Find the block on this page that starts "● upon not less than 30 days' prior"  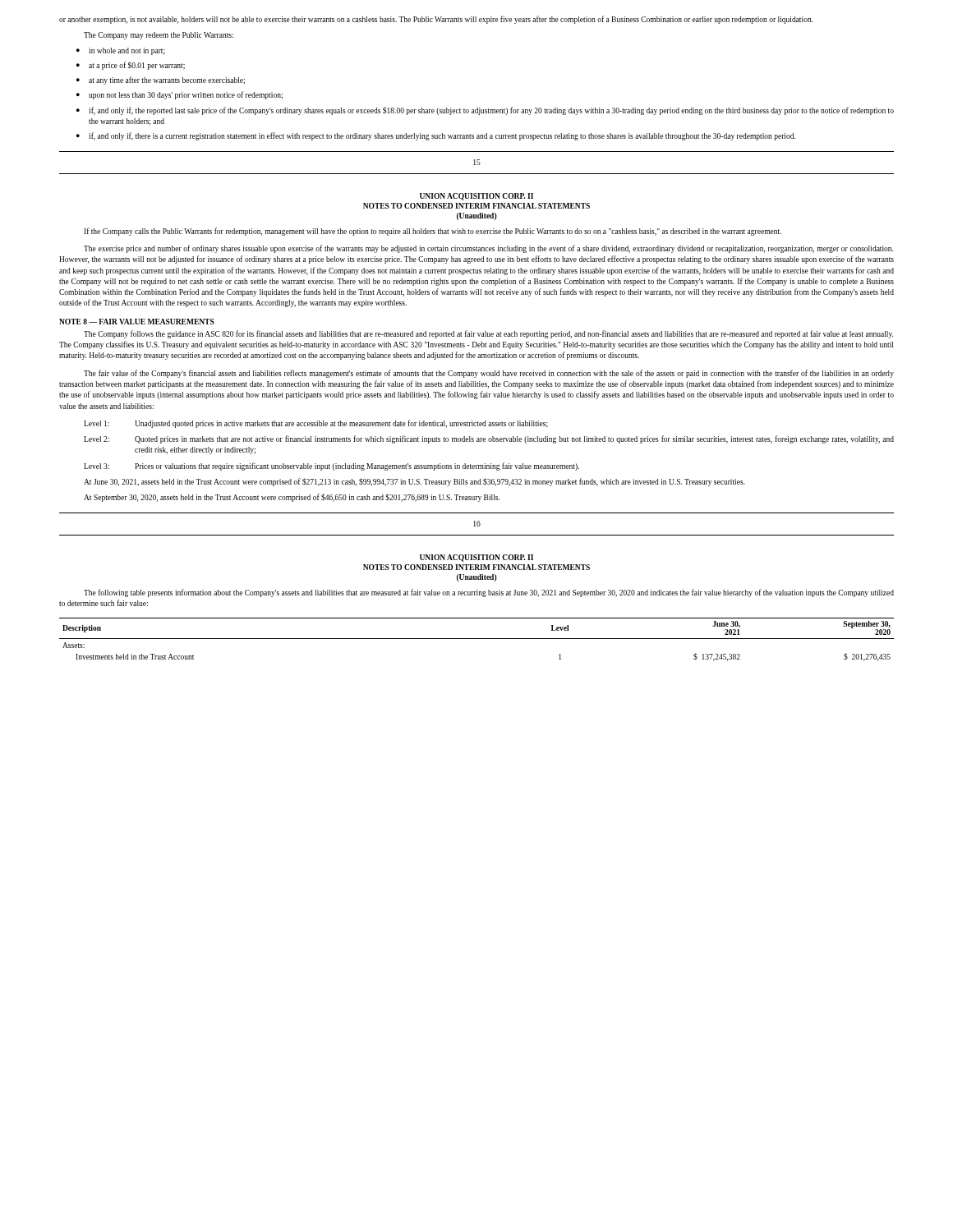pyautogui.click(x=179, y=96)
